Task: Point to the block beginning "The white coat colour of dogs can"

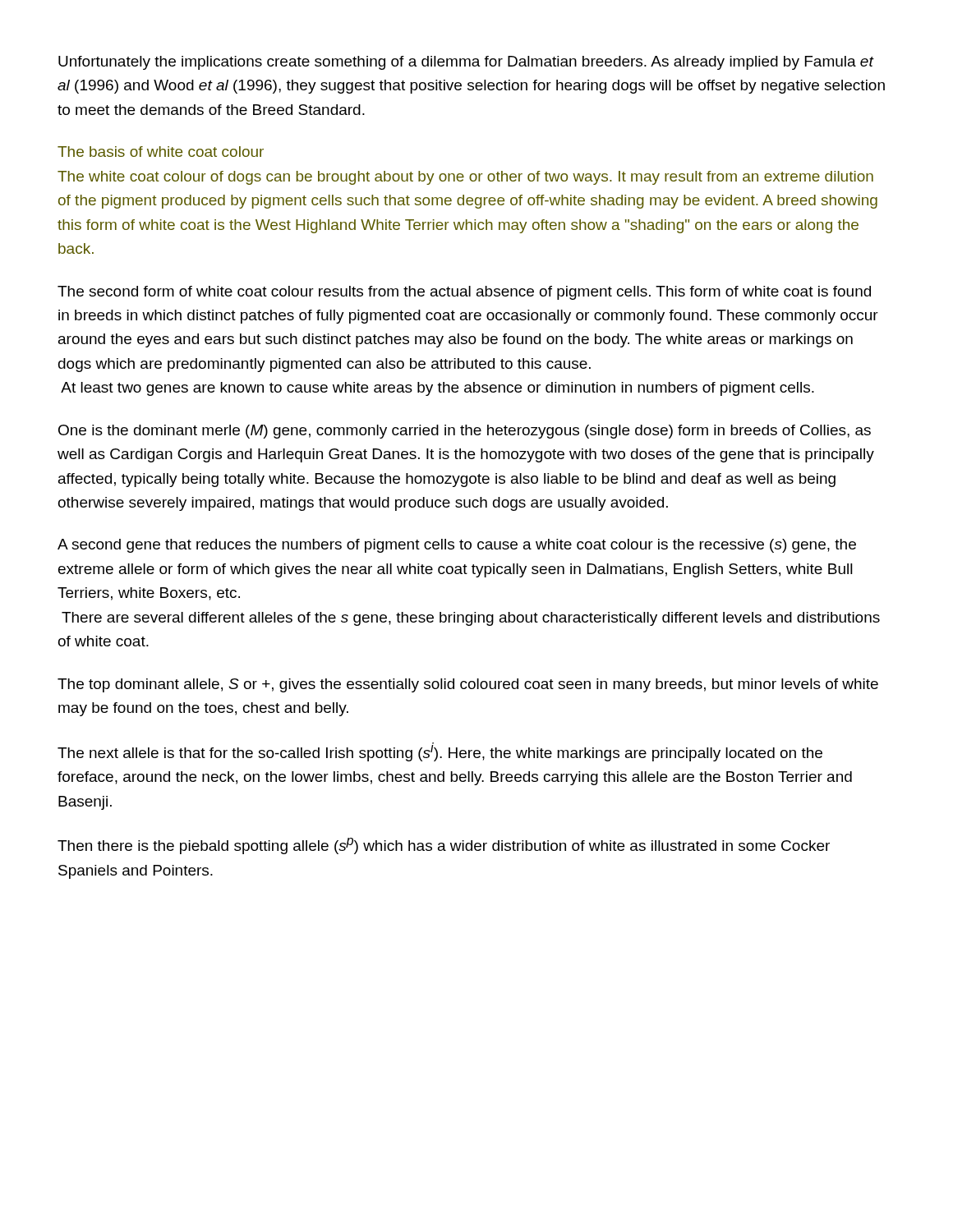Action: tap(468, 212)
